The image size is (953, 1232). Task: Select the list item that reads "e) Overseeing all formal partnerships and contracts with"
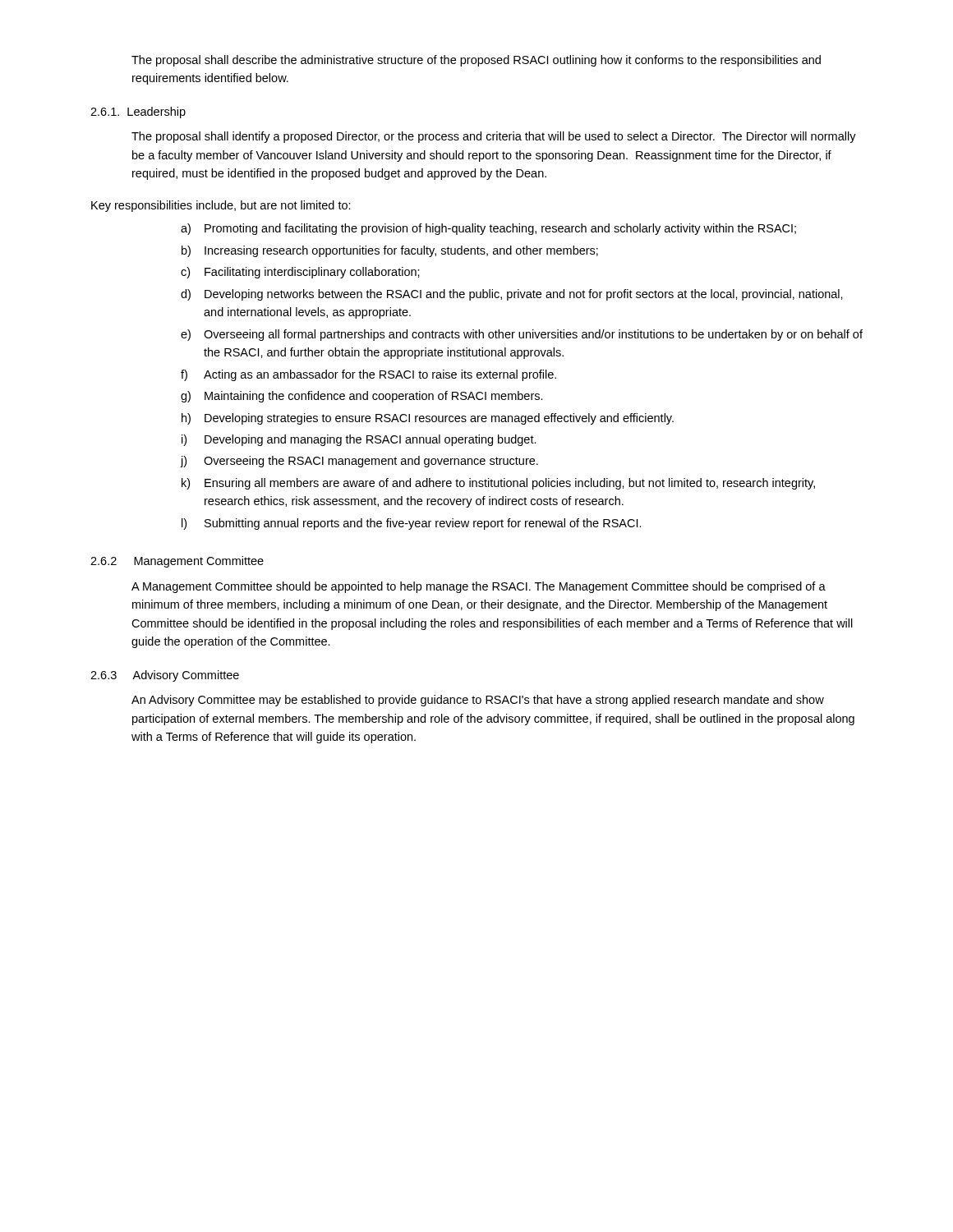point(522,343)
